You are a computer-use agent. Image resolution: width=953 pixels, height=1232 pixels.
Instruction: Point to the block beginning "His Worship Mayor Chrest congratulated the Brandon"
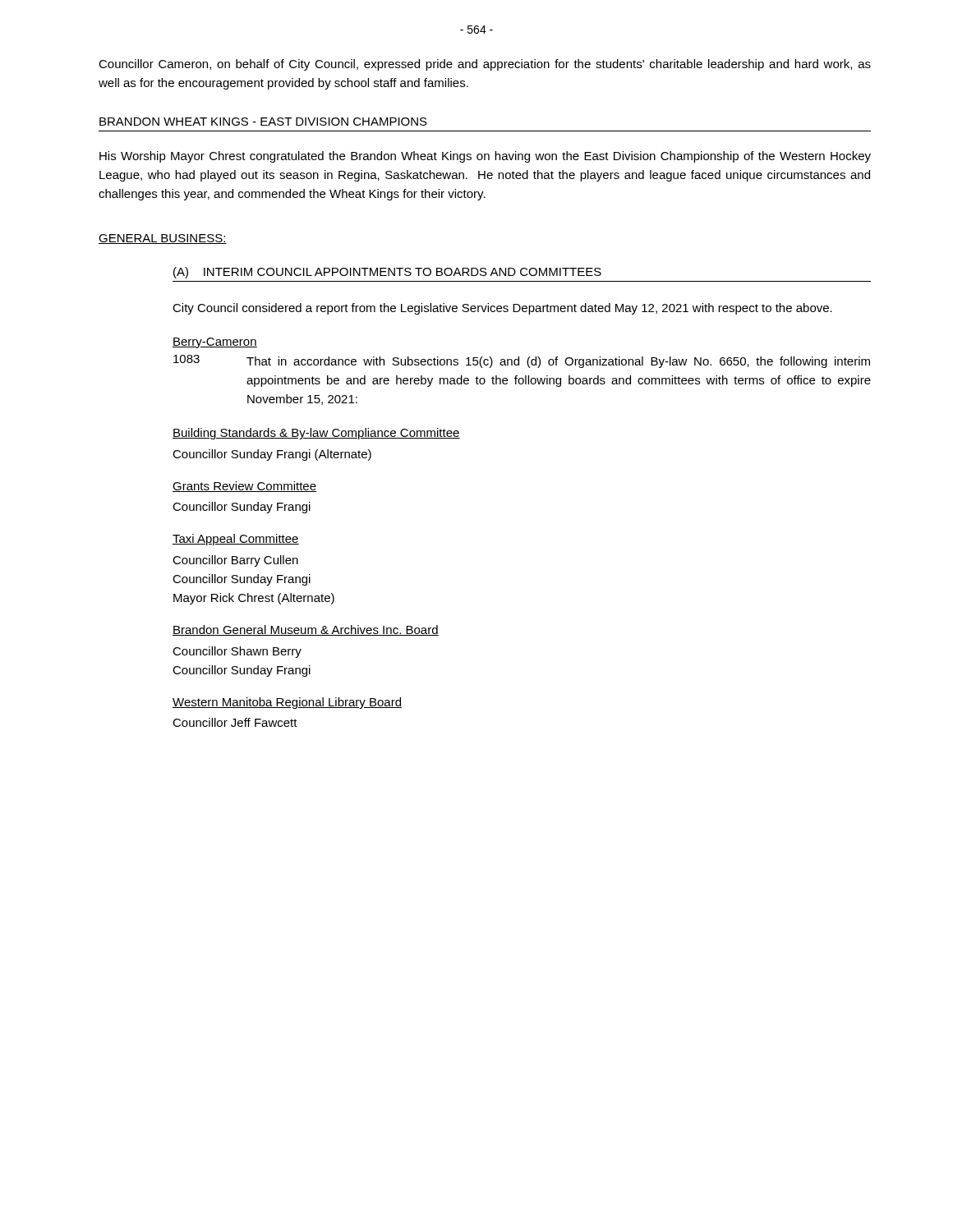(x=485, y=174)
